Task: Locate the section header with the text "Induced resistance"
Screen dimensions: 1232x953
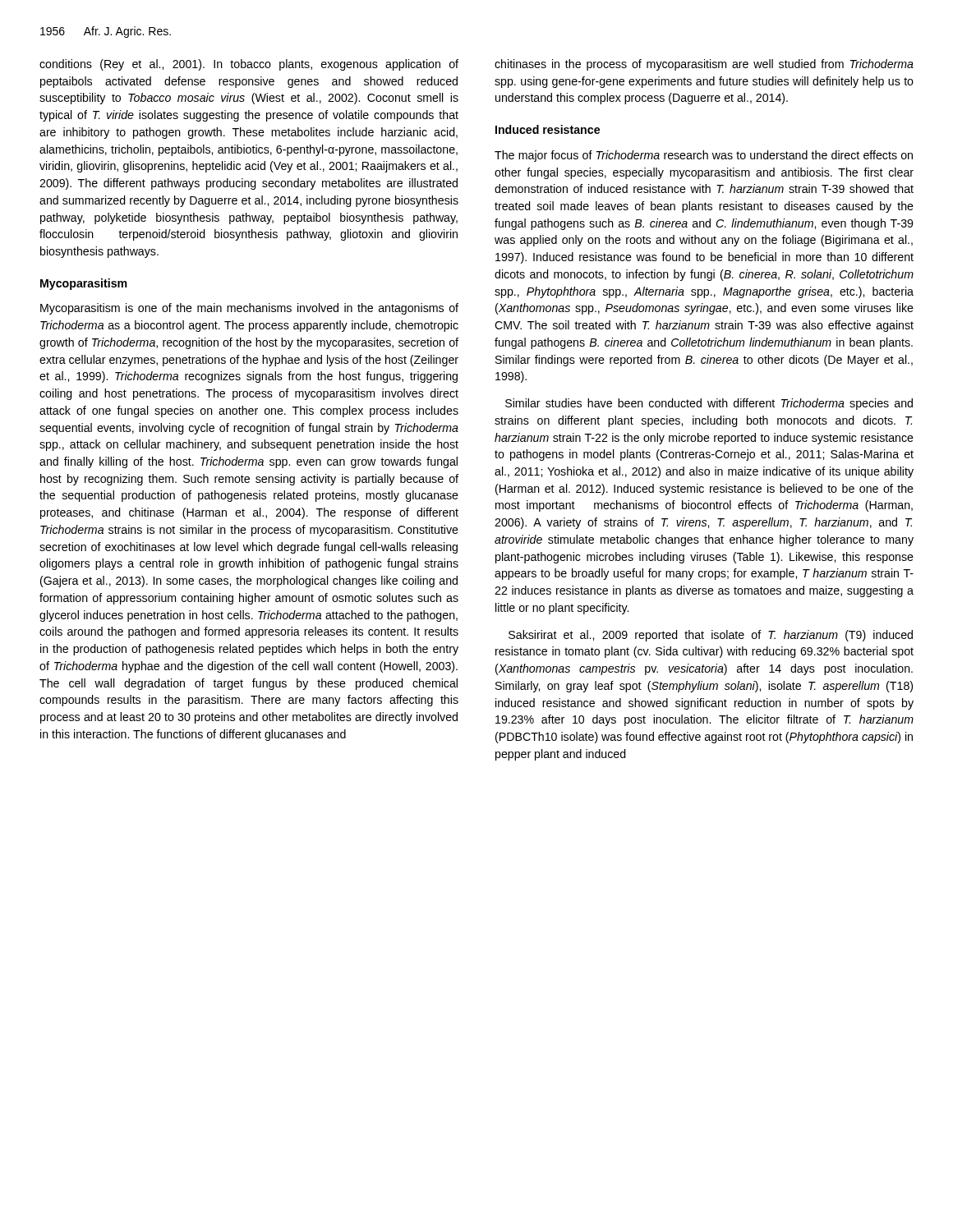Action: (x=547, y=130)
